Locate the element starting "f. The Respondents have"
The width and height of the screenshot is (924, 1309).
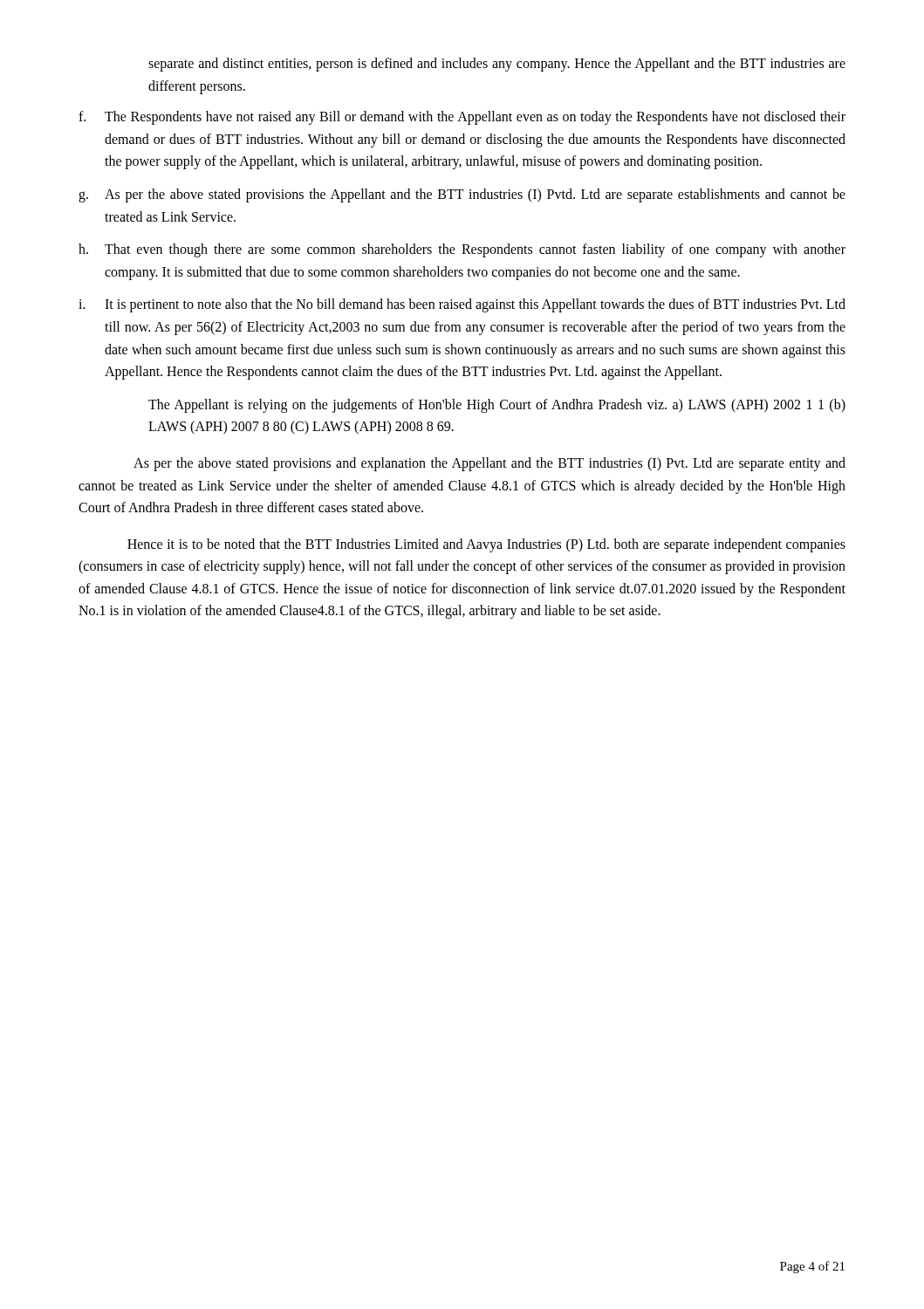[462, 139]
